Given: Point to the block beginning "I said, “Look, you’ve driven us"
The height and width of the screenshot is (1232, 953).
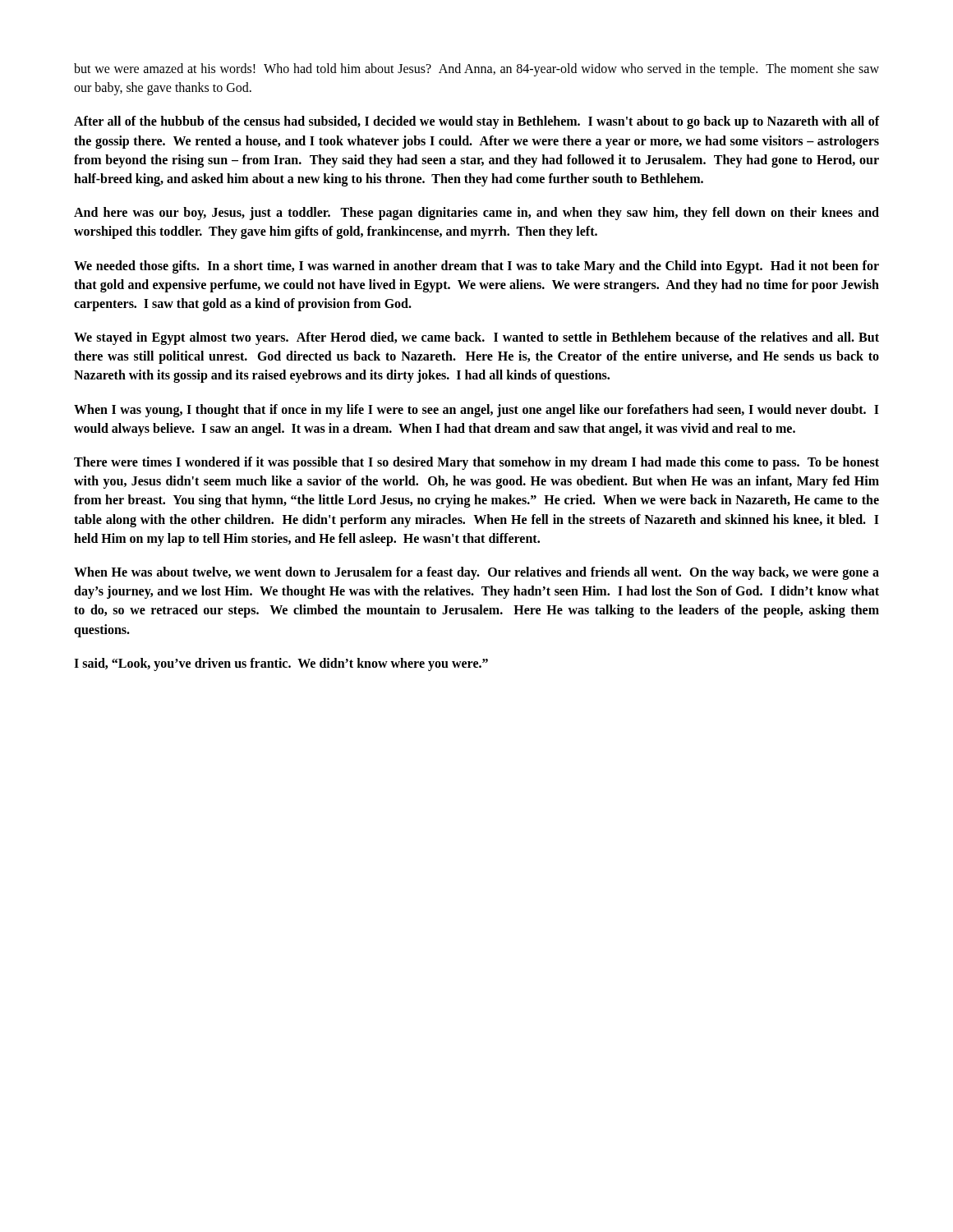Looking at the screenshot, I should point(281,663).
